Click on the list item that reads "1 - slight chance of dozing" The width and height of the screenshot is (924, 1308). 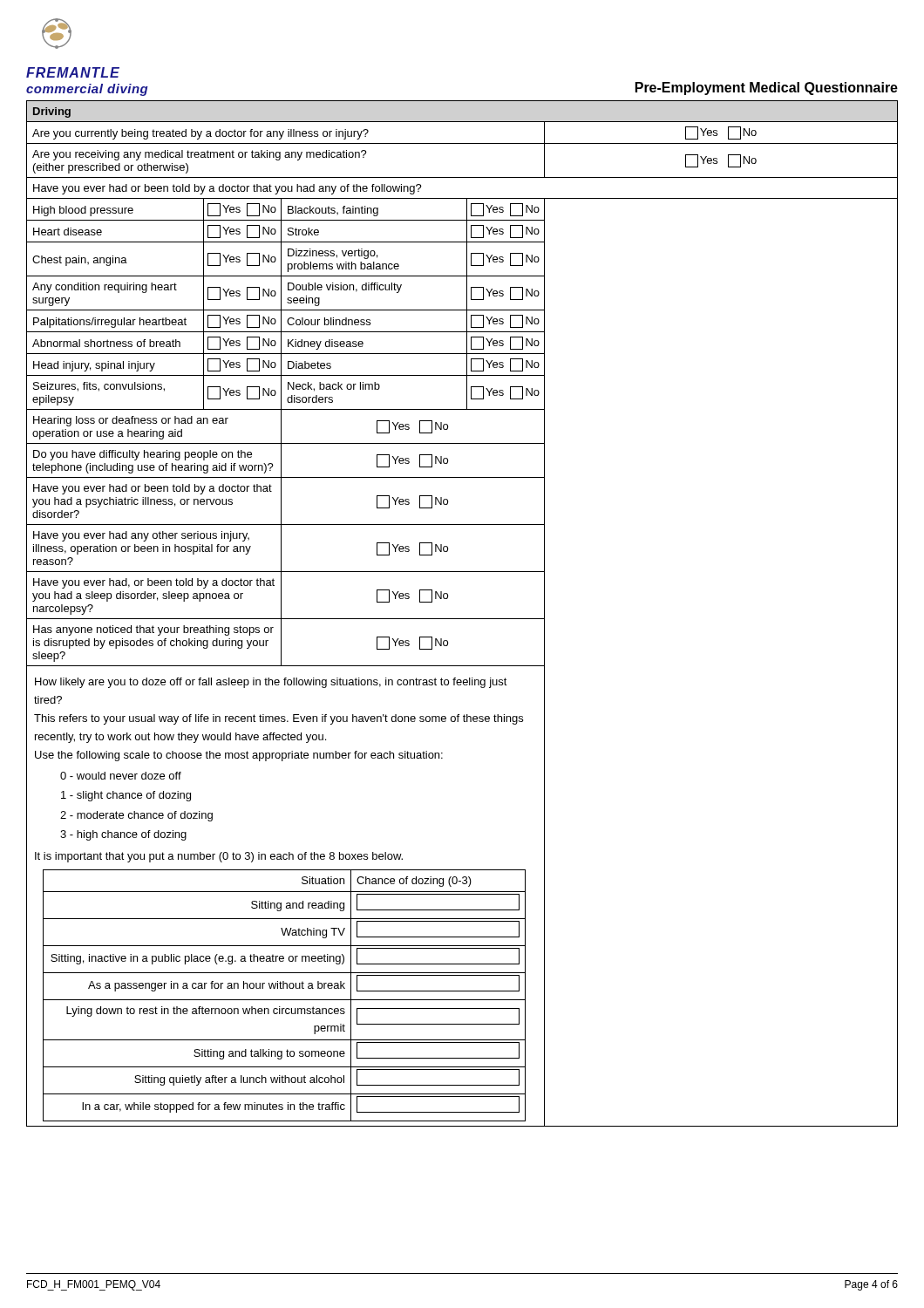coord(126,795)
